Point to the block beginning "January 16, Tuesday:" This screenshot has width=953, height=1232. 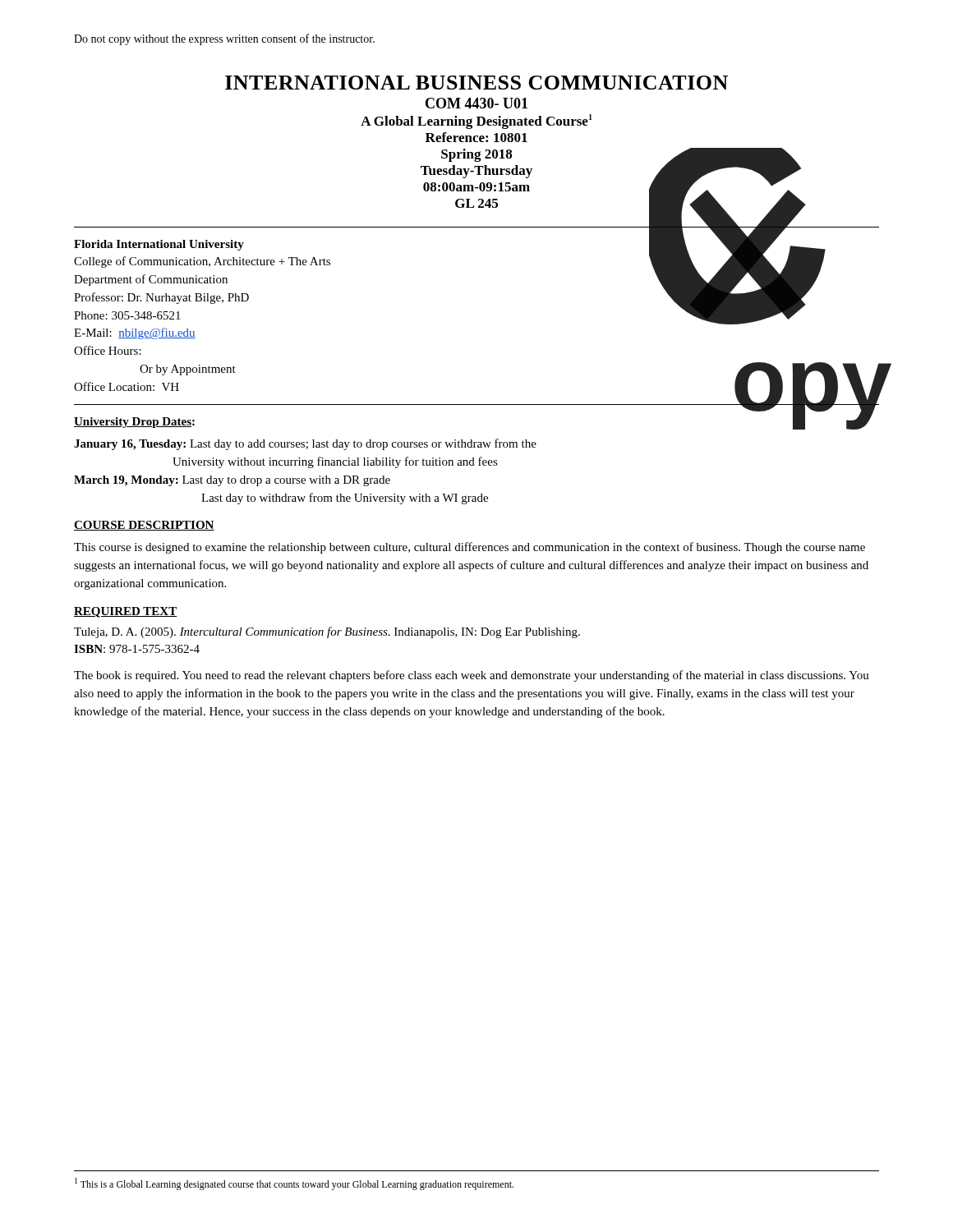pos(305,471)
